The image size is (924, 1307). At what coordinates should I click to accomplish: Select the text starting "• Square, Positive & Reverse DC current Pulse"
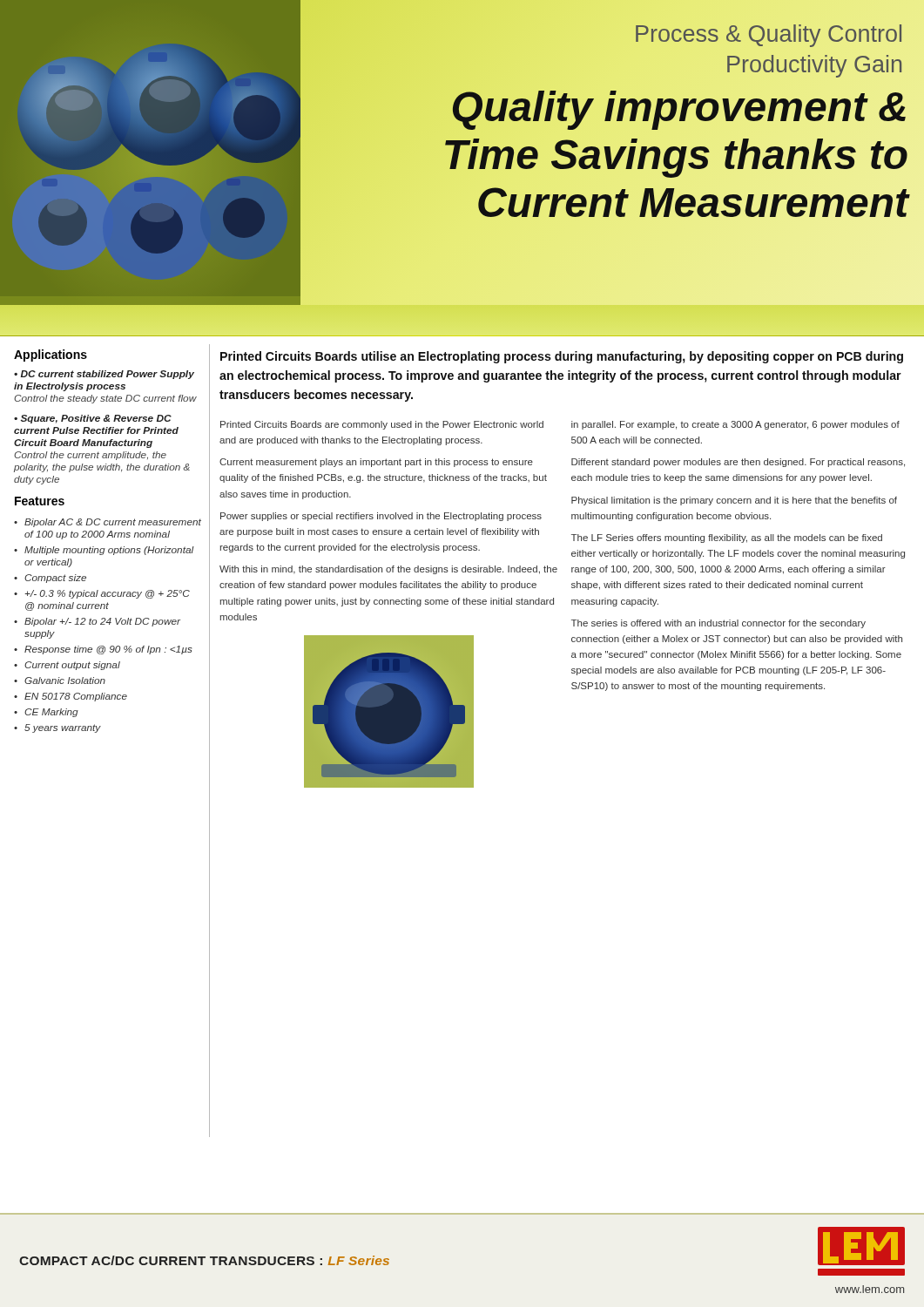tap(102, 449)
